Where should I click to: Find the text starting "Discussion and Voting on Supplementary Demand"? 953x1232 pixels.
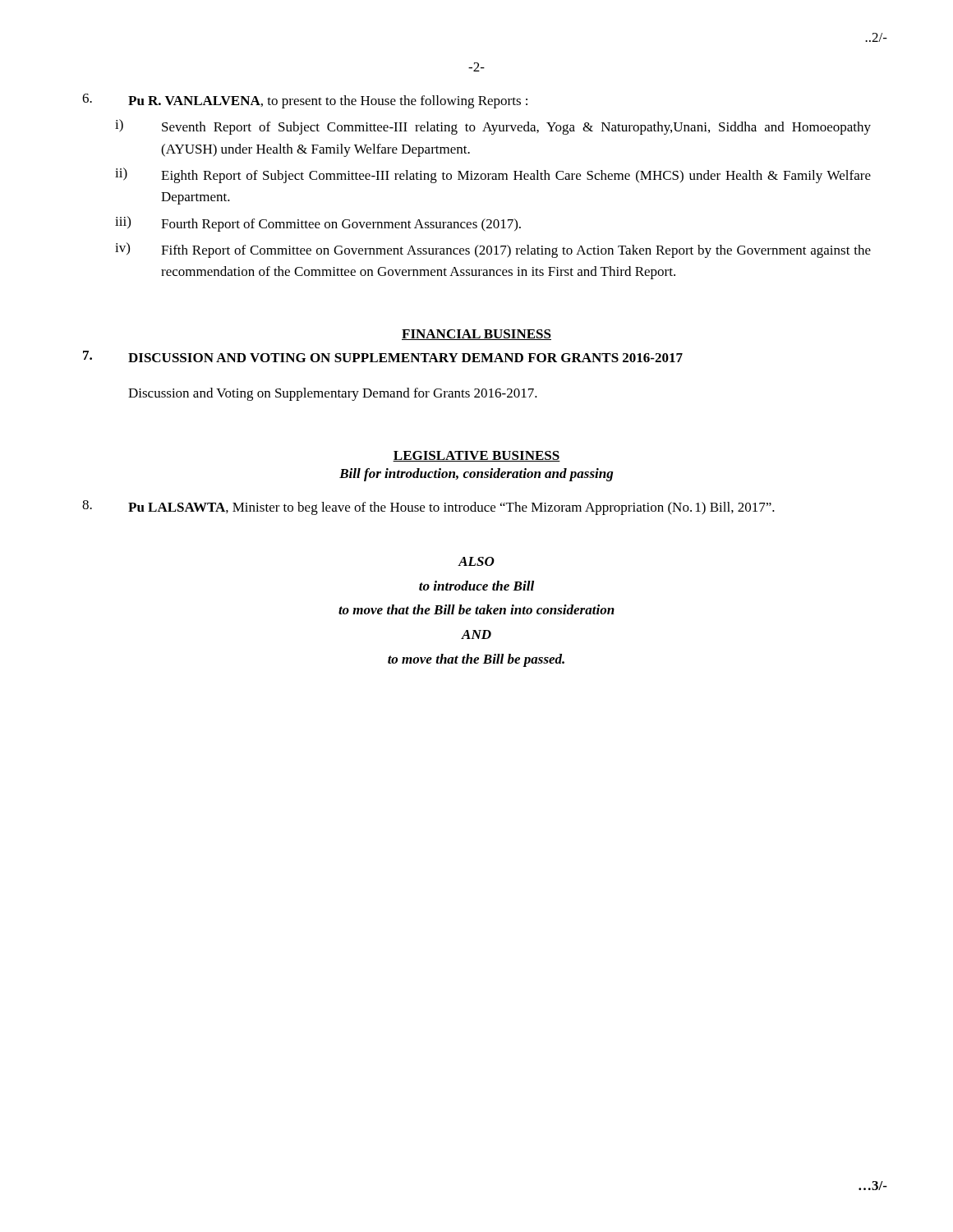(333, 393)
